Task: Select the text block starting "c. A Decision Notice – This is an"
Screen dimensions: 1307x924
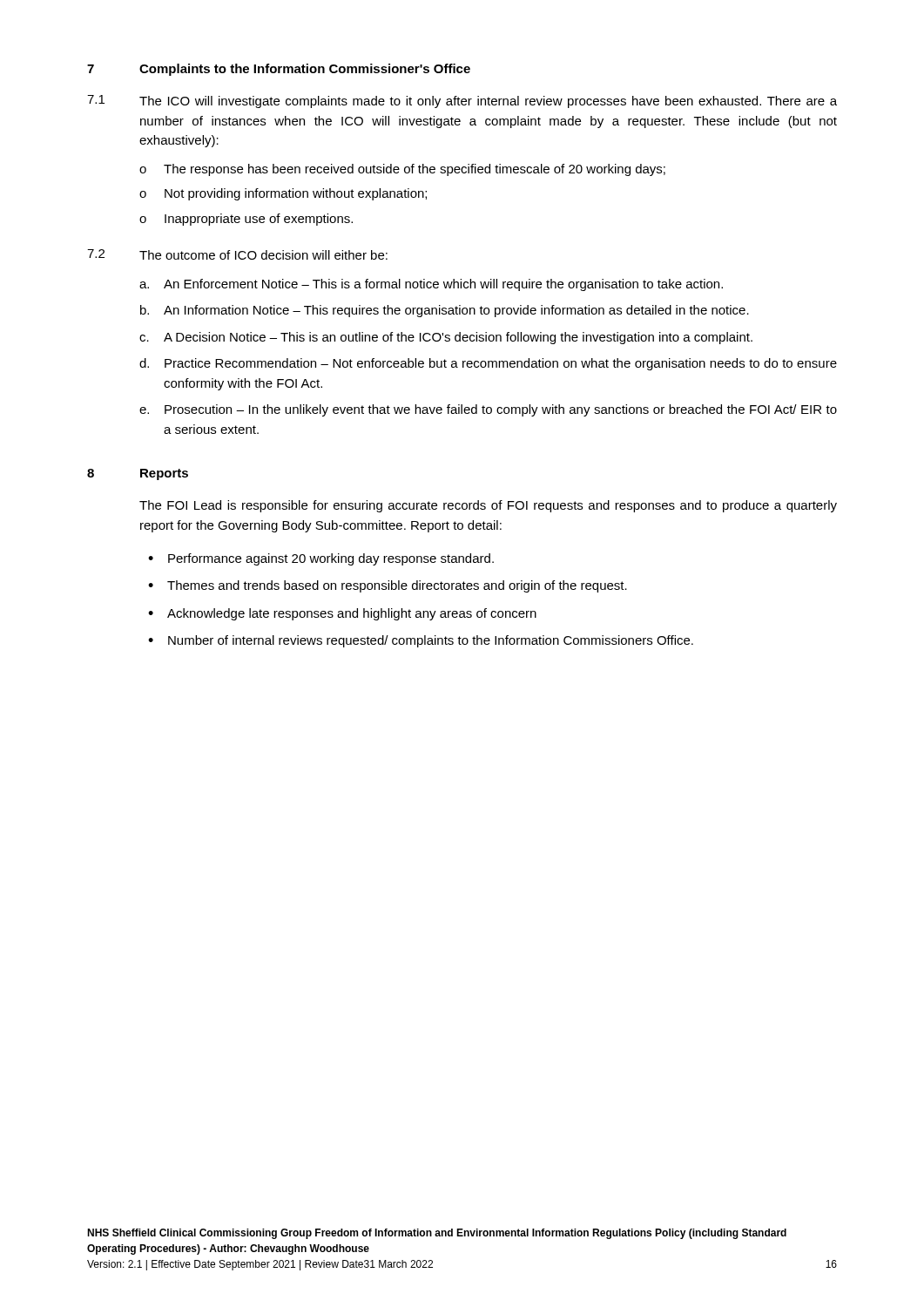Action: tap(488, 337)
